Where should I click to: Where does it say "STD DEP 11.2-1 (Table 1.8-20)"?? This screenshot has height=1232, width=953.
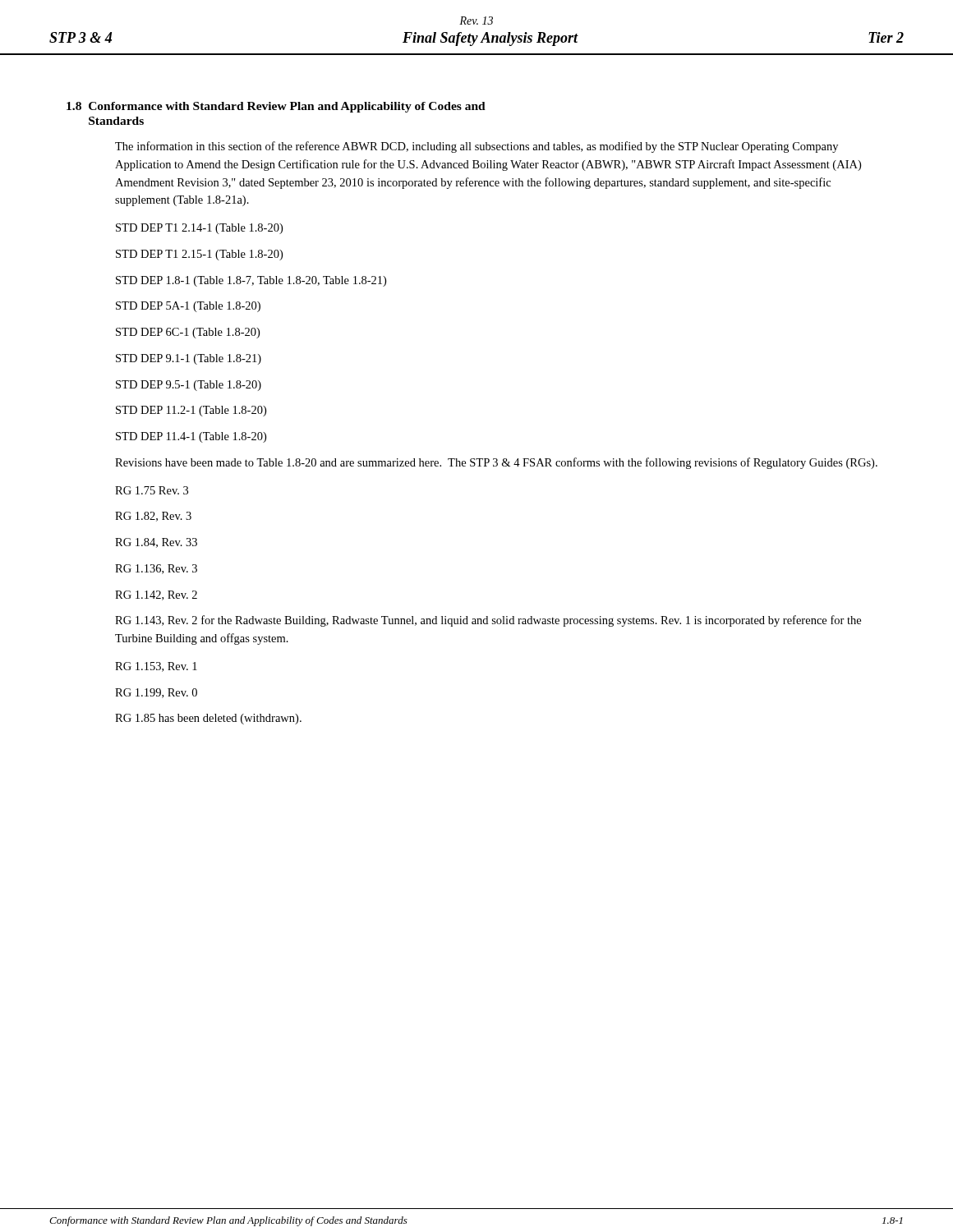click(x=191, y=410)
